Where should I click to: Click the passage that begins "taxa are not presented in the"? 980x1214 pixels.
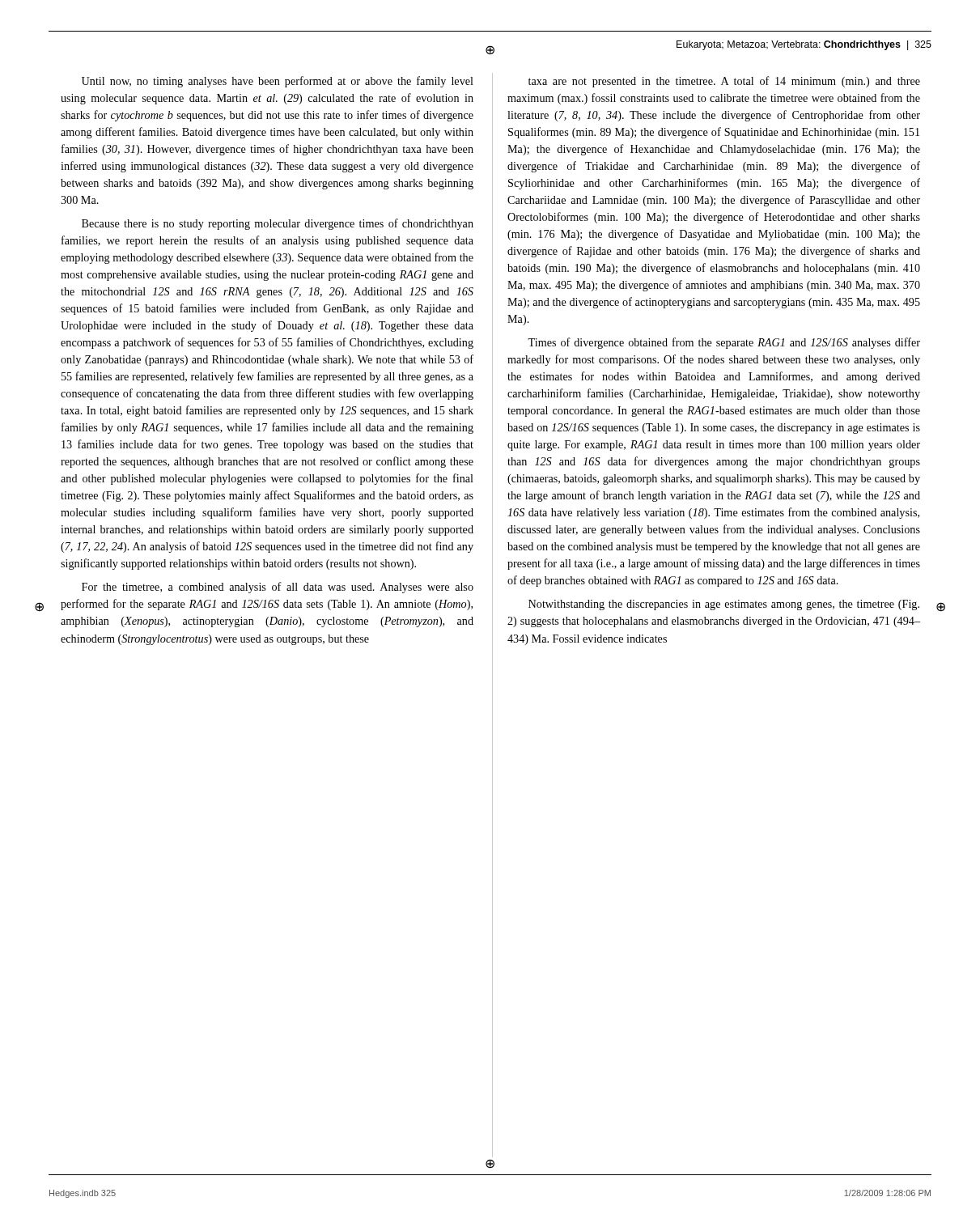click(714, 200)
